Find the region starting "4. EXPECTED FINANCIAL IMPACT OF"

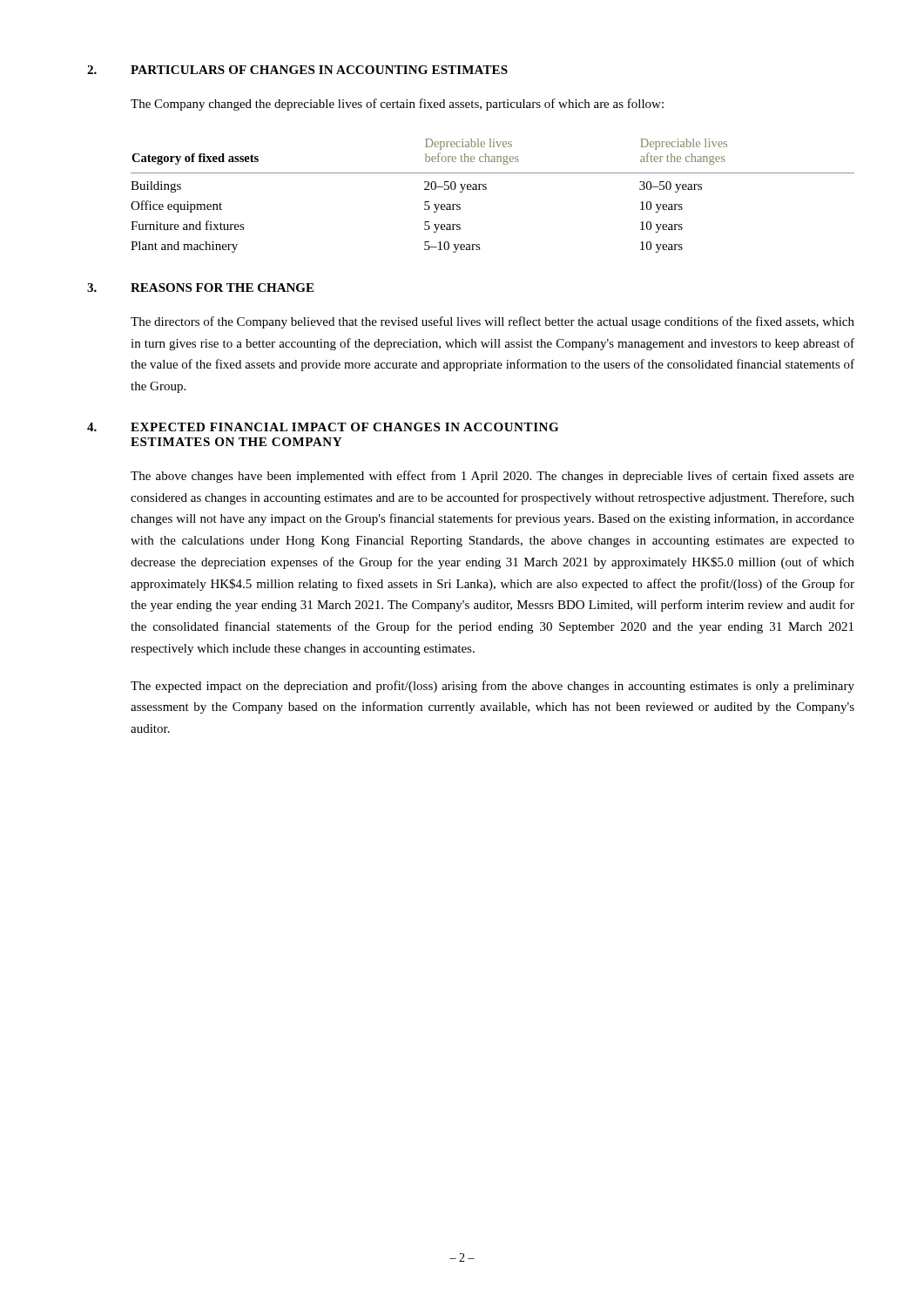pos(323,435)
